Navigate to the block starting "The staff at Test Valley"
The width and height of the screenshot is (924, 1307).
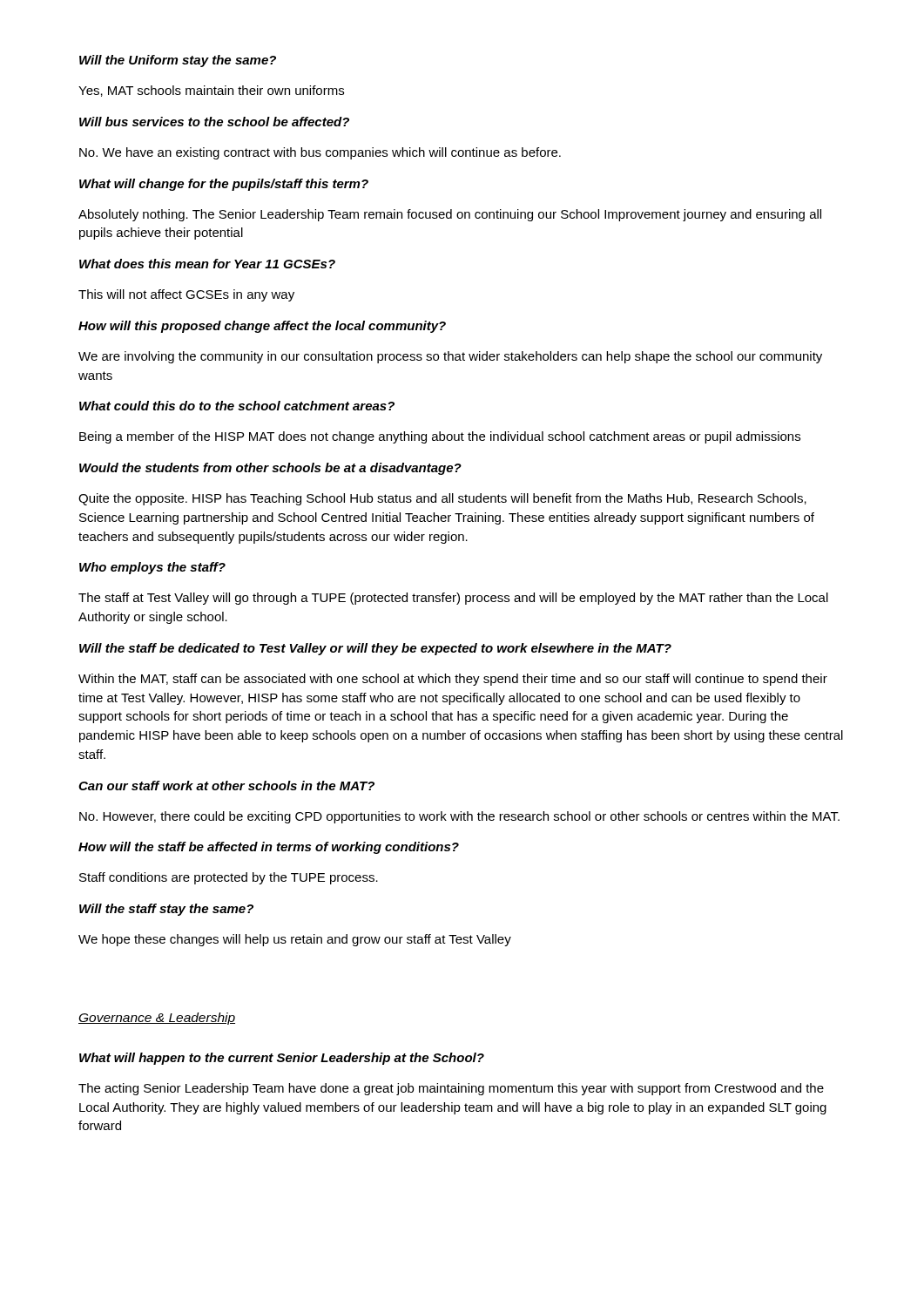tap(462, 607)
